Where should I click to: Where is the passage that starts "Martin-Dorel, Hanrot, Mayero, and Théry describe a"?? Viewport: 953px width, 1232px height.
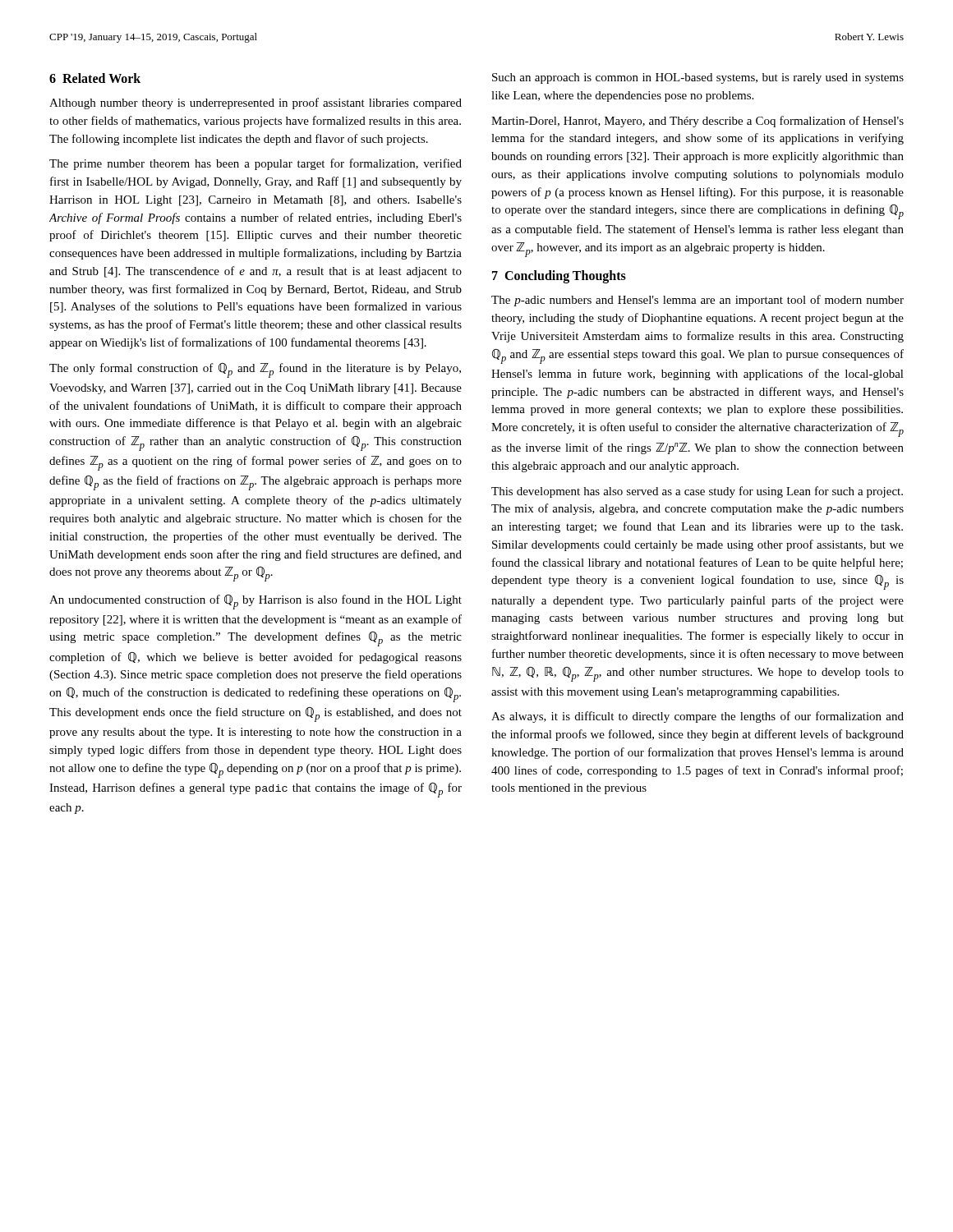(x=698, y=186)
